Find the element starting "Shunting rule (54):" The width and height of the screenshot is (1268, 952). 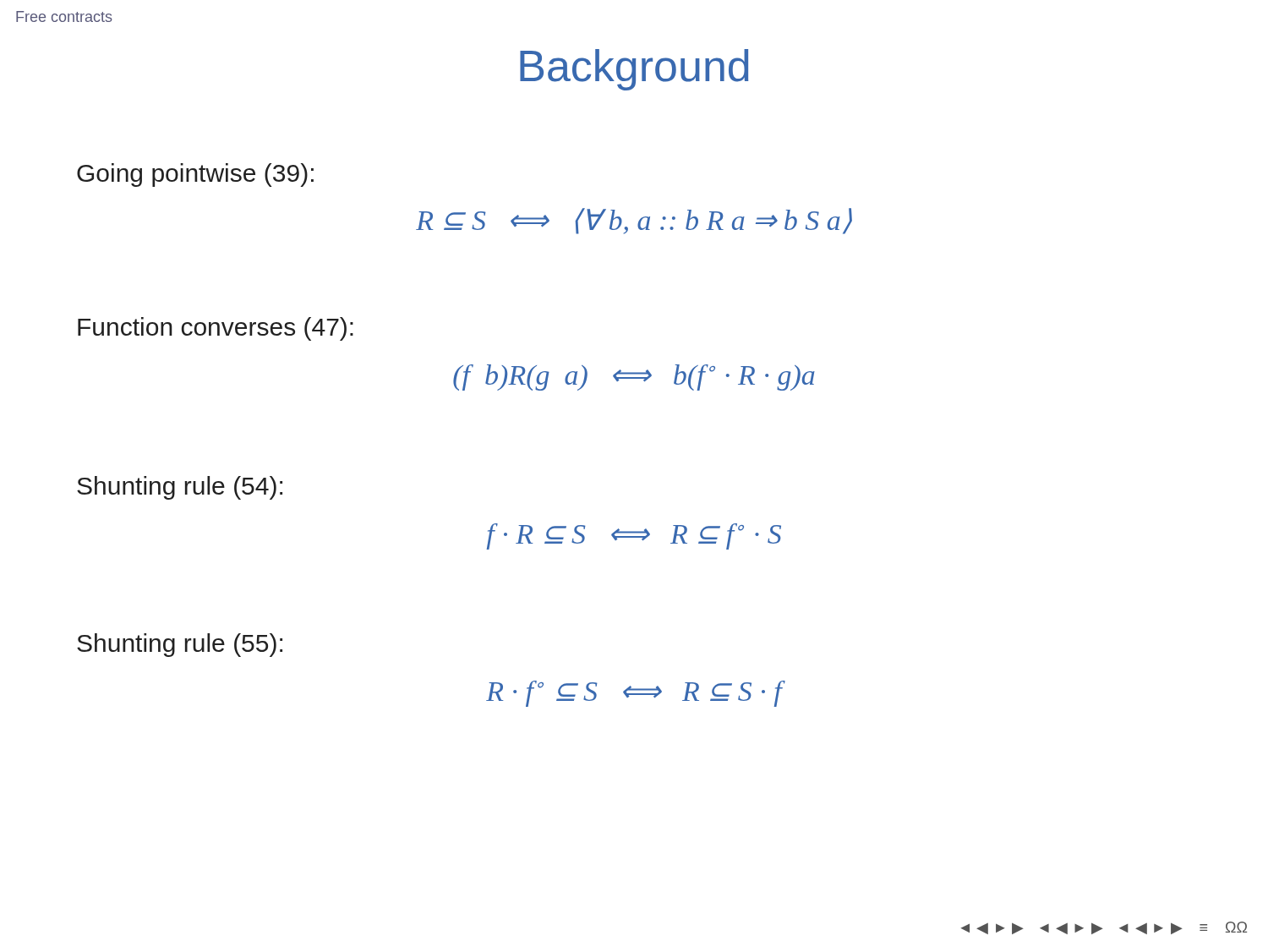(180, 486)
